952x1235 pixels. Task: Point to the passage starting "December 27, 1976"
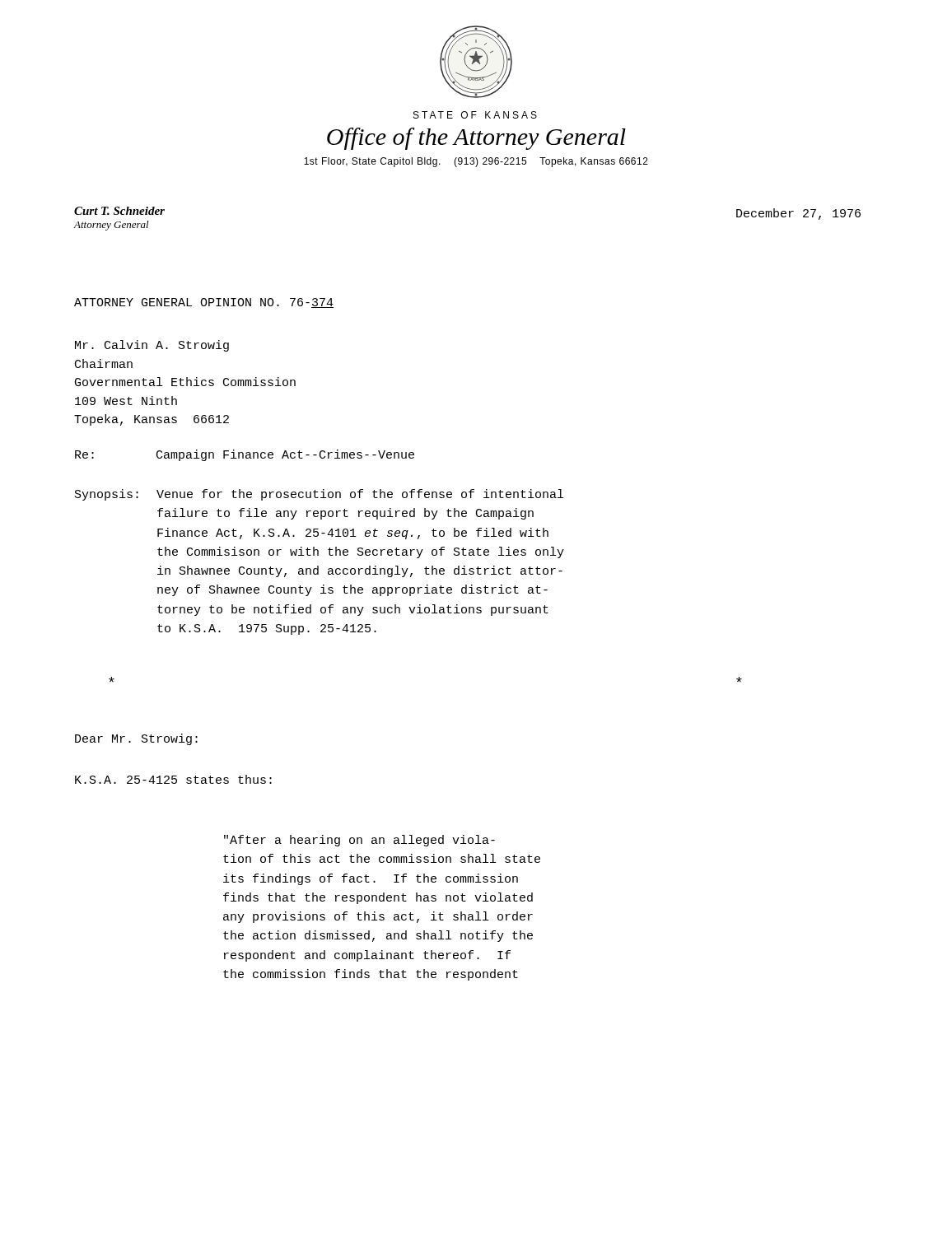798,214
